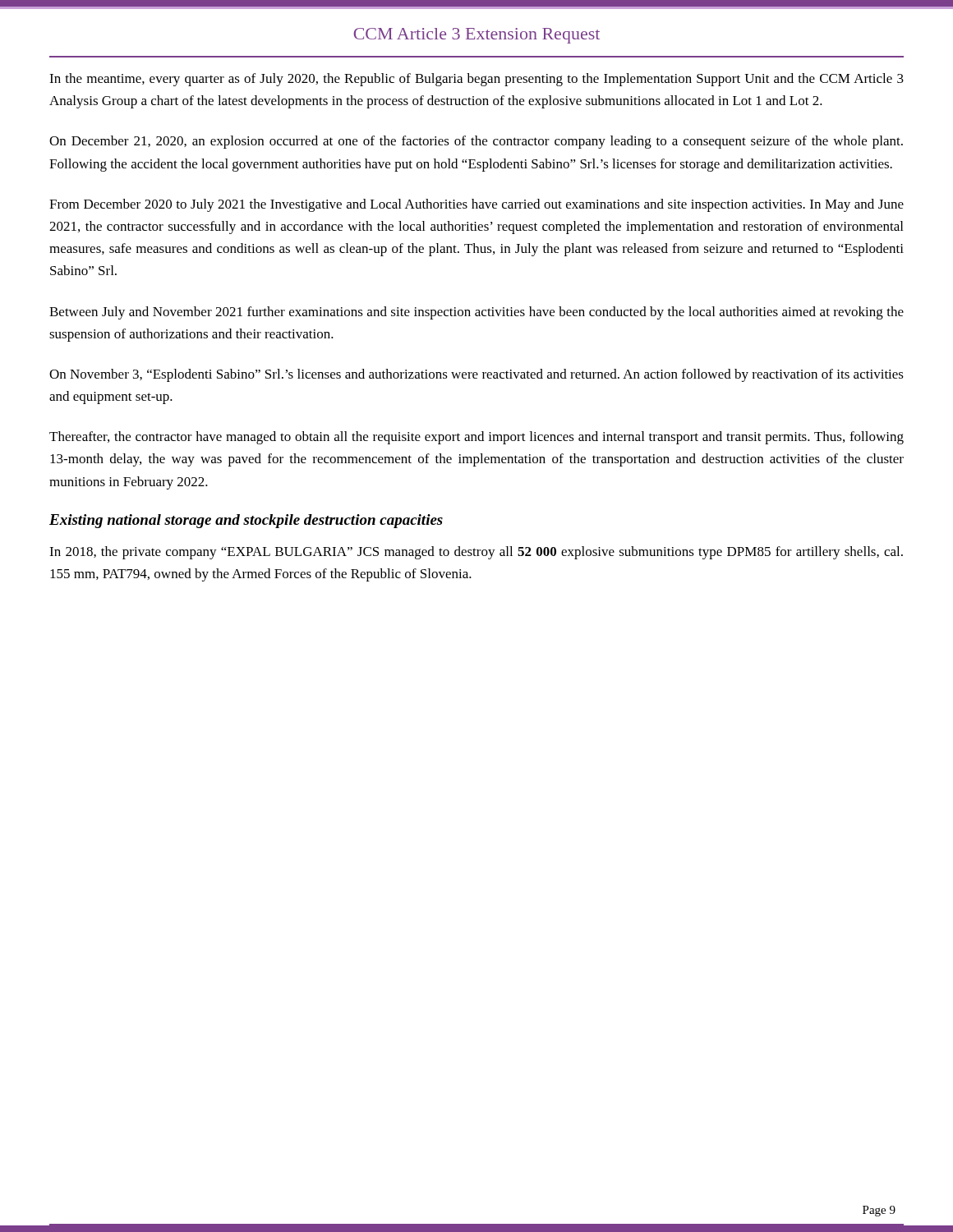Screen dimensions: 1232x953
Task: Where is the passage that starts "From December 2020 to July 2021 the"?
Action: [476, 237]
